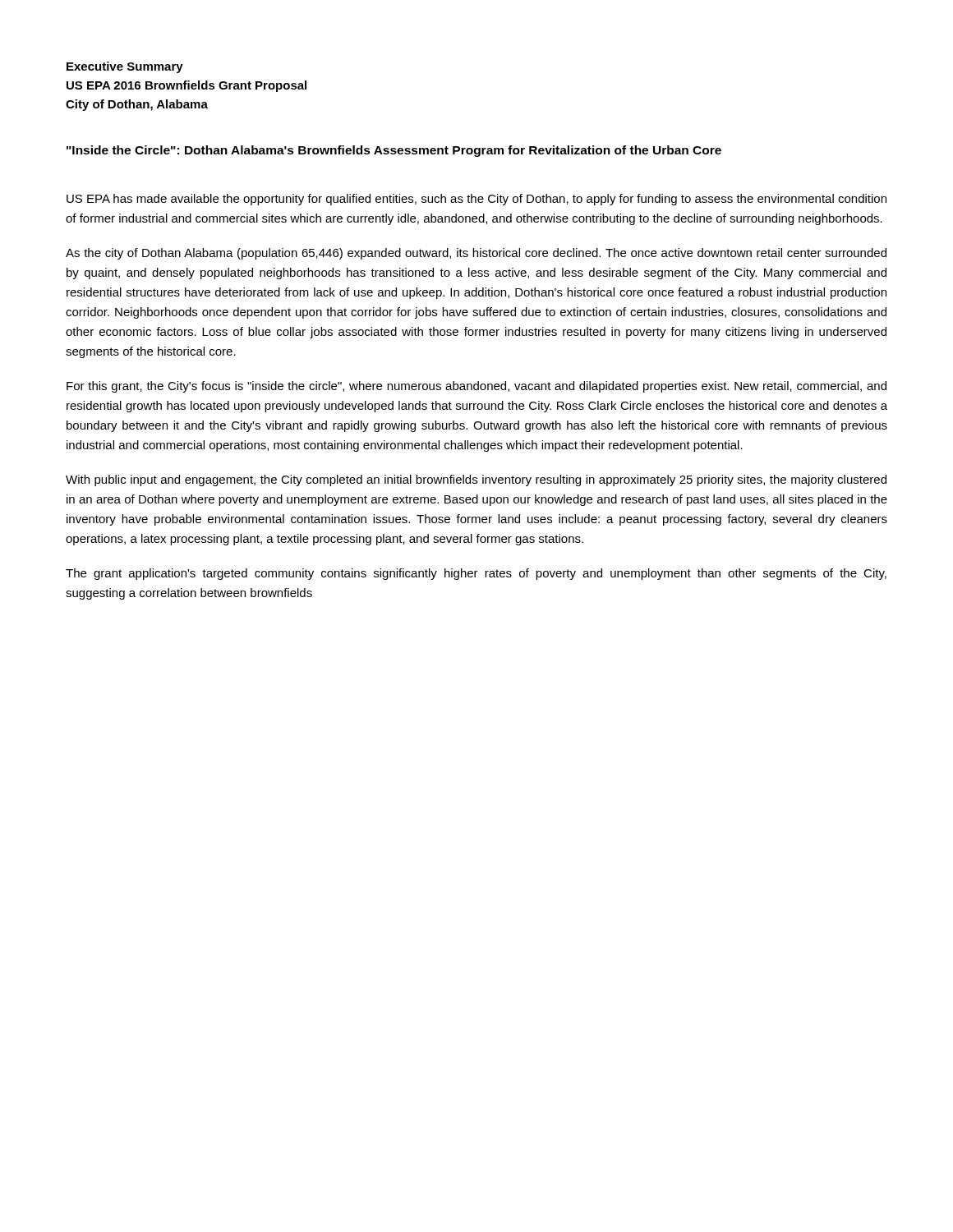This screenshot has width=953, height=1232.
Task: Locate the block of text that opens with "The grant application's"
Action: click(x=476, y=583)
